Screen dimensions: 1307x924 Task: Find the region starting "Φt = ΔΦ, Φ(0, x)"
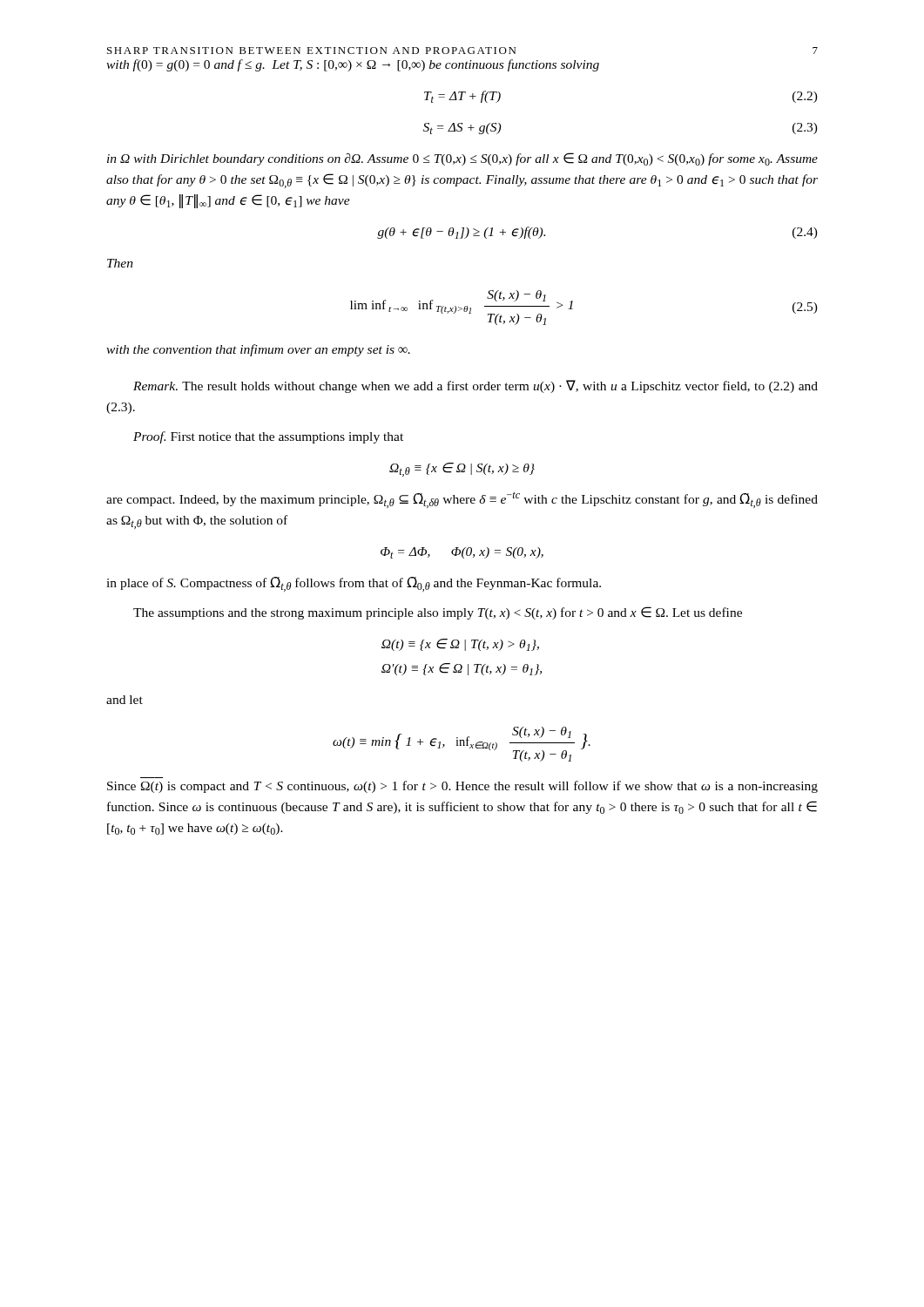tap(462, 552)
